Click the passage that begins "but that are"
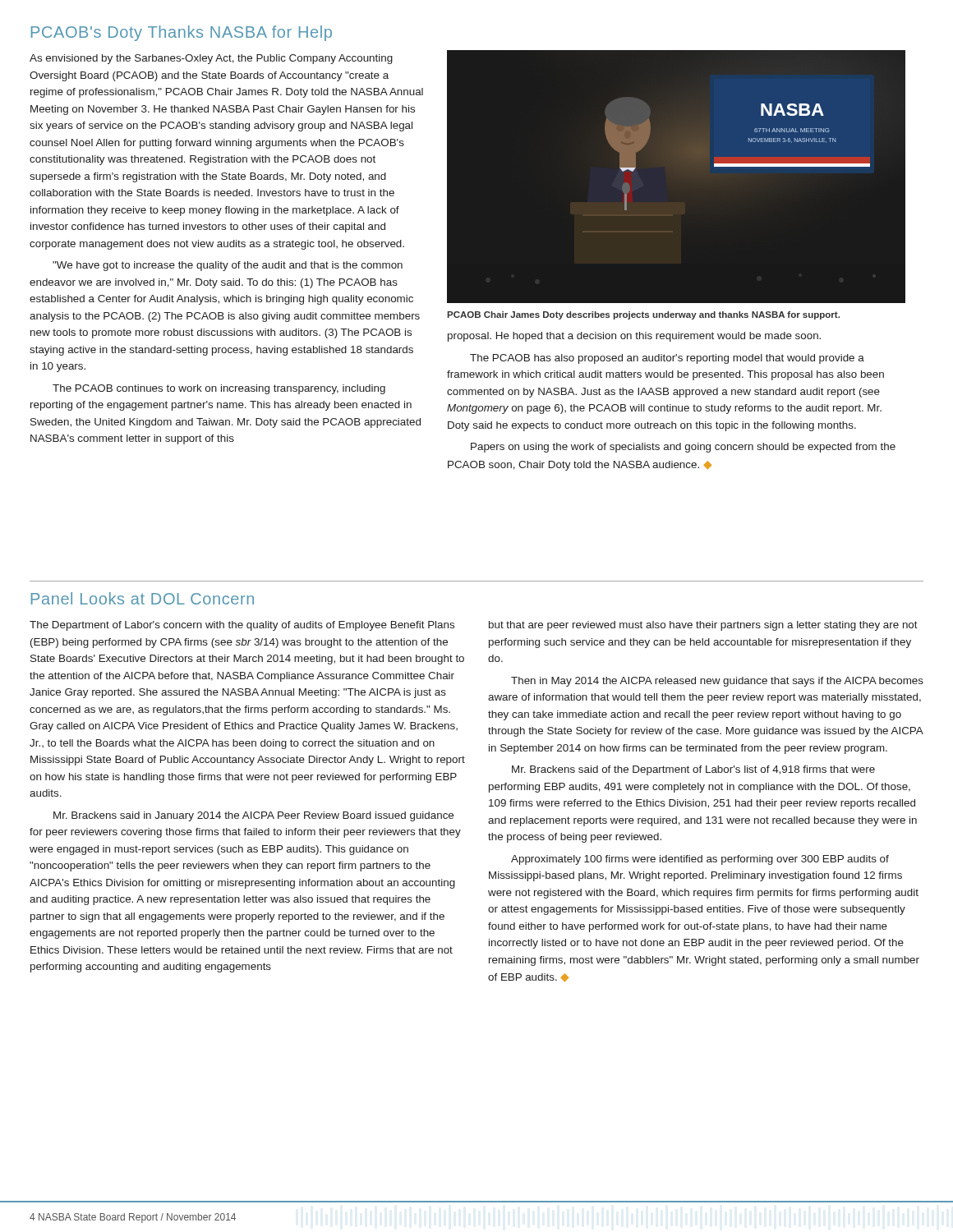 [706, 801]
